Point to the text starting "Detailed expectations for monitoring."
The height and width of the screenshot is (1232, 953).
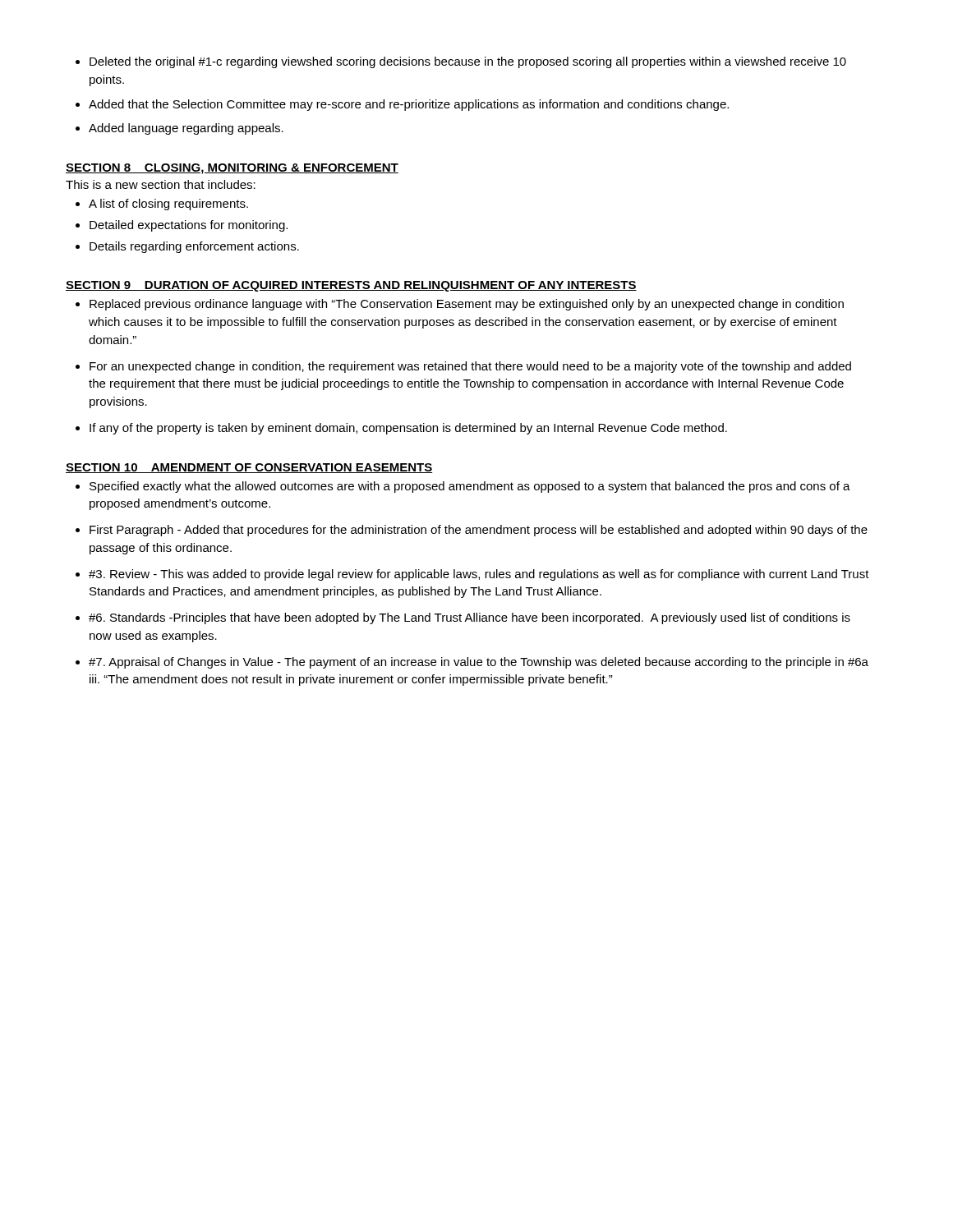[x=189, y=224]
